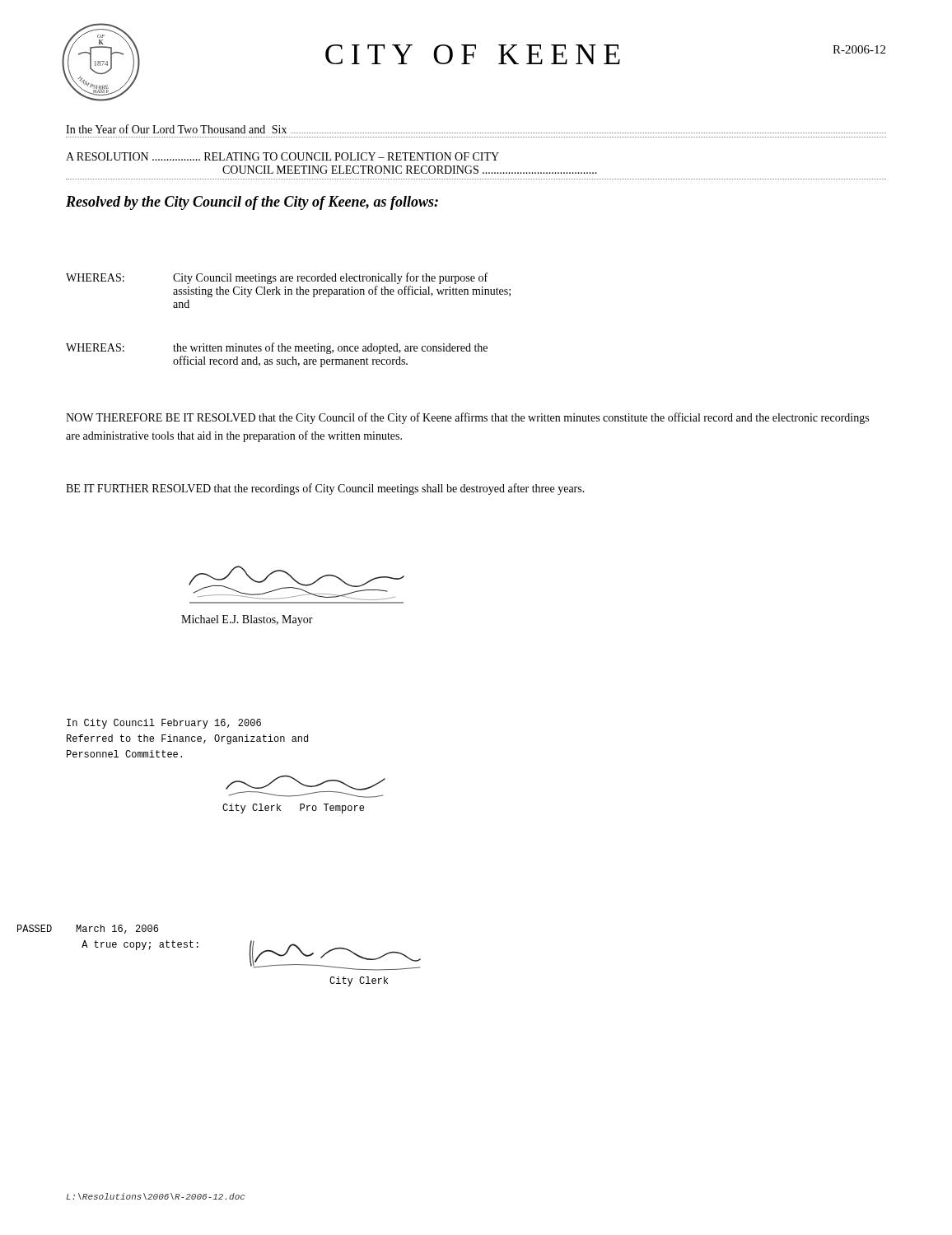This screenshot has height=1235, width=952.
Task: Select the text block that says "In City Council"
Action: (x=187, y=739)
